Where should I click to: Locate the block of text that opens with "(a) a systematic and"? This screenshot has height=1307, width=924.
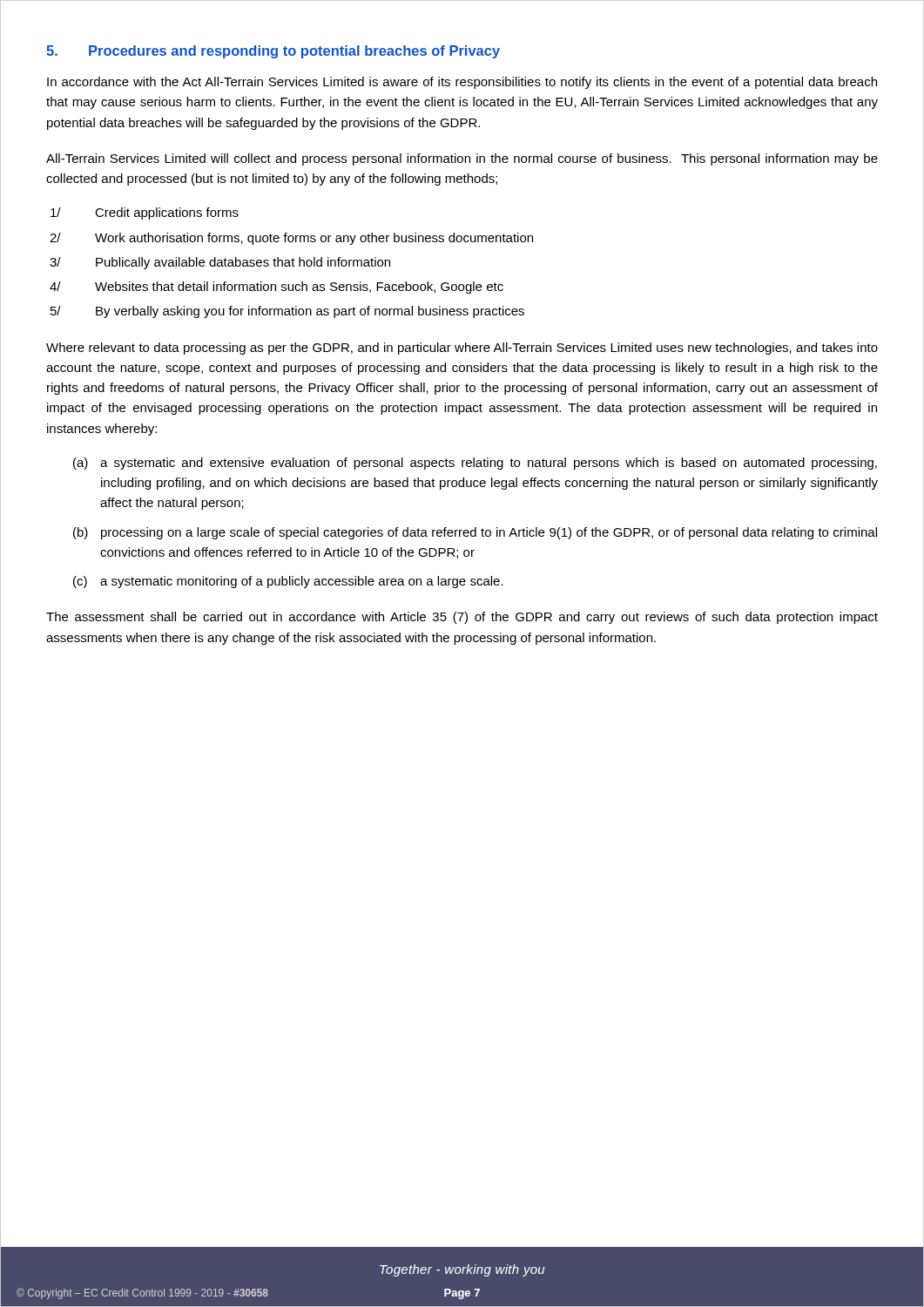475,482
